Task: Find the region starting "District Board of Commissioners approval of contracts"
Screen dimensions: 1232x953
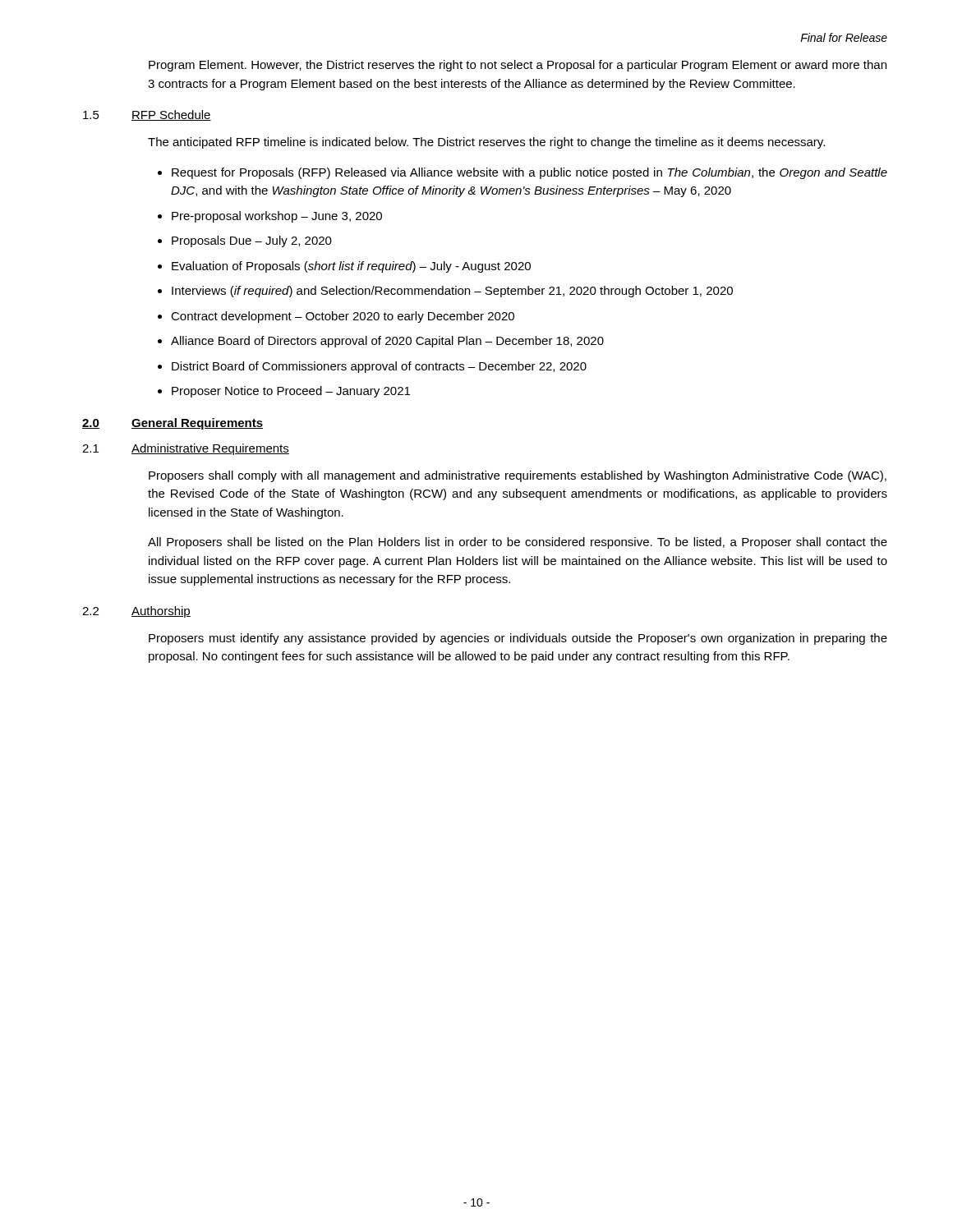Action: coord(379,365)
